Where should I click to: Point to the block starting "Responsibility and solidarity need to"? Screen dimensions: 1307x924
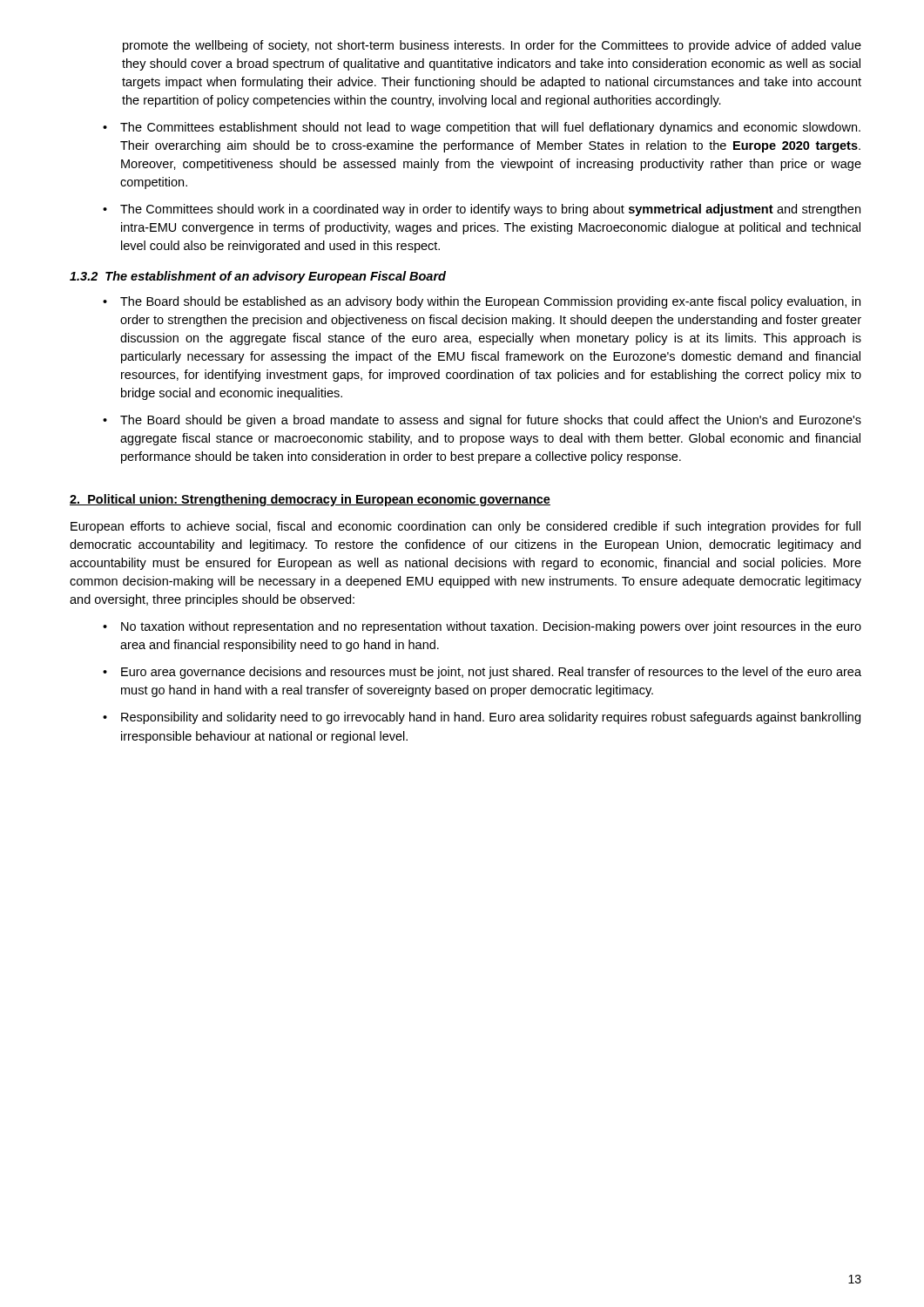[x=491, y=727]
